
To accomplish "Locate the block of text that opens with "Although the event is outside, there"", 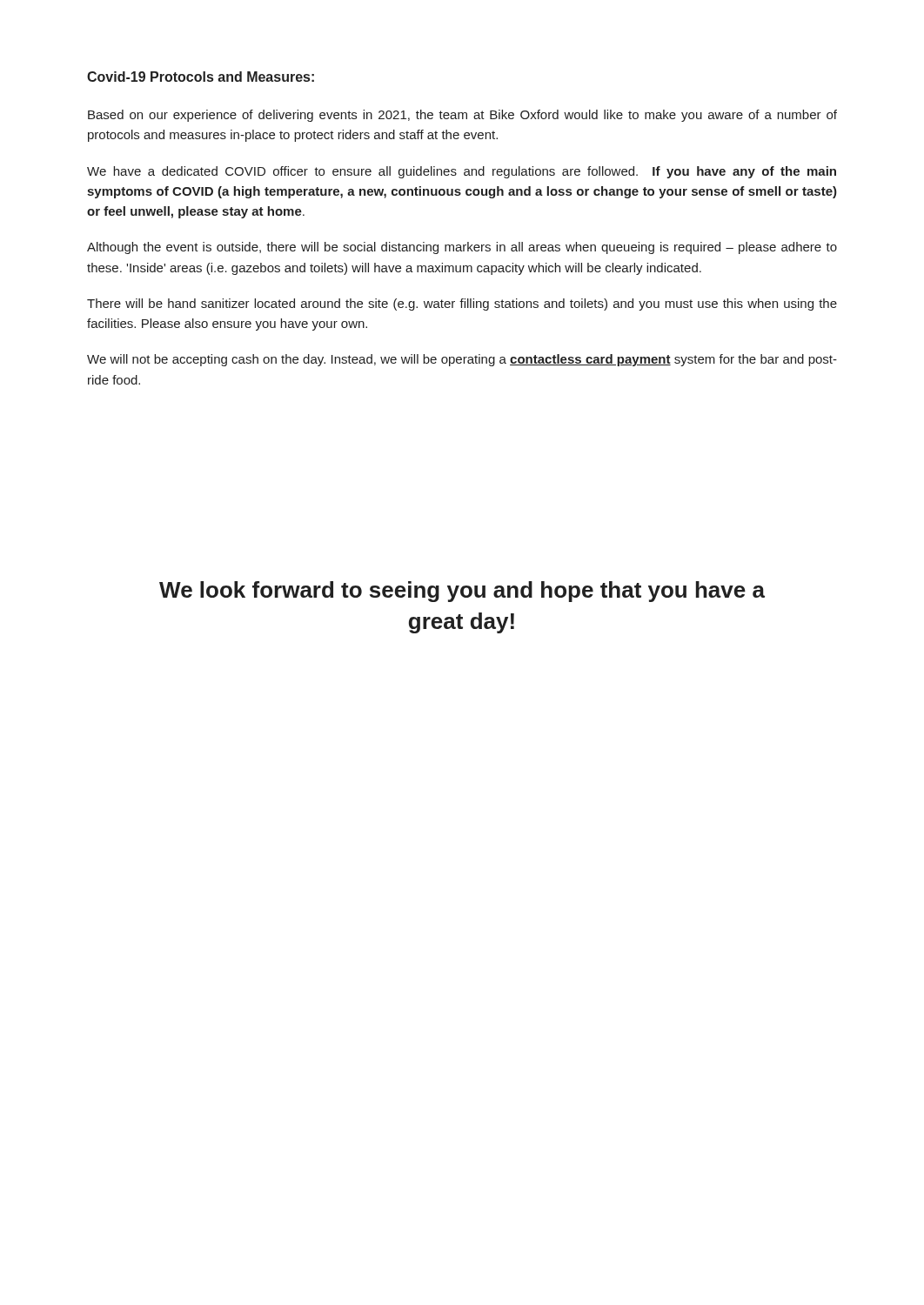I will [462, 257].
